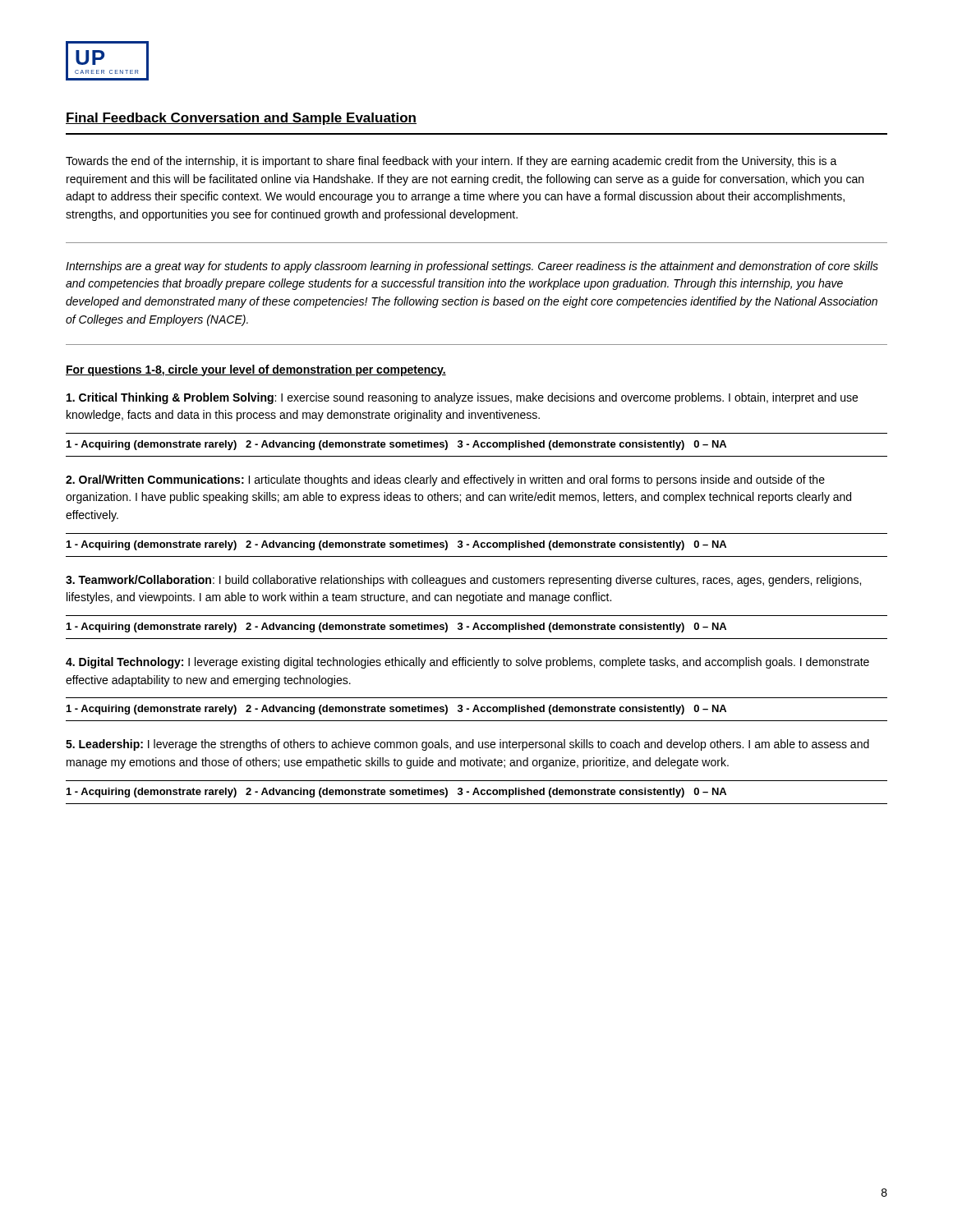Find a logo
The image size is (953, 1232).
(107, 68)
